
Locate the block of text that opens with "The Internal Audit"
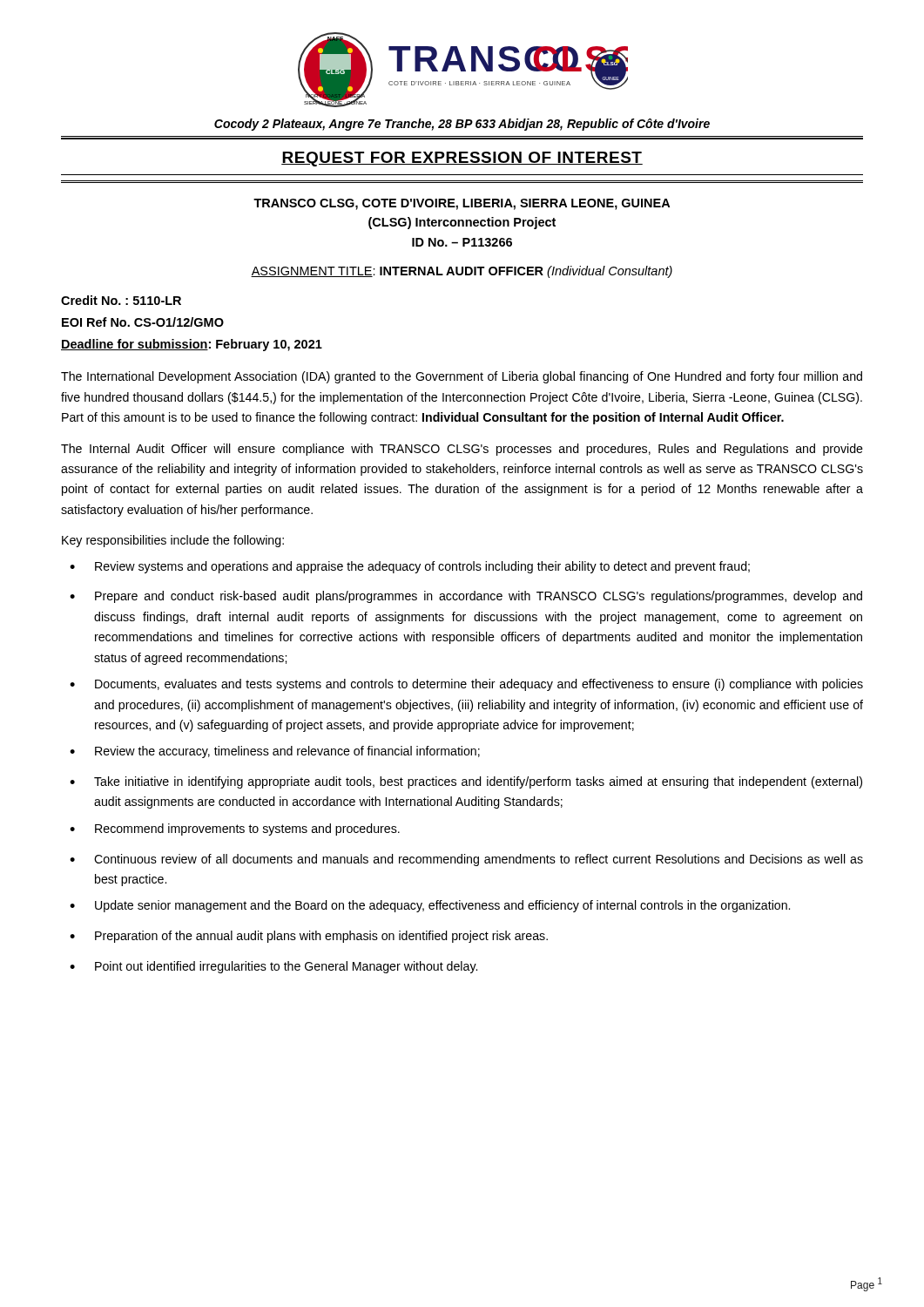462,479
